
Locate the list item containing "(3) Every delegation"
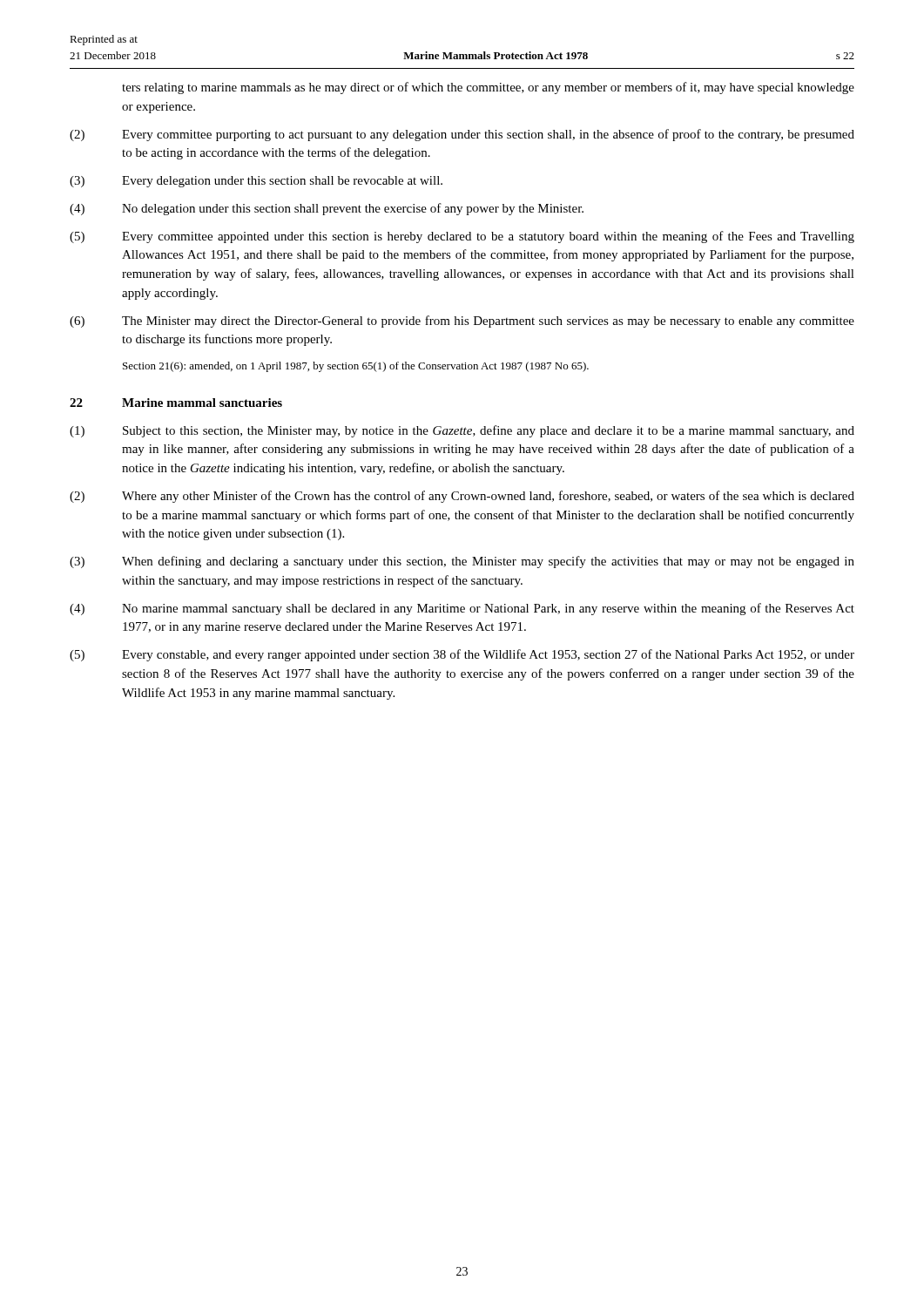click(256, 182)
